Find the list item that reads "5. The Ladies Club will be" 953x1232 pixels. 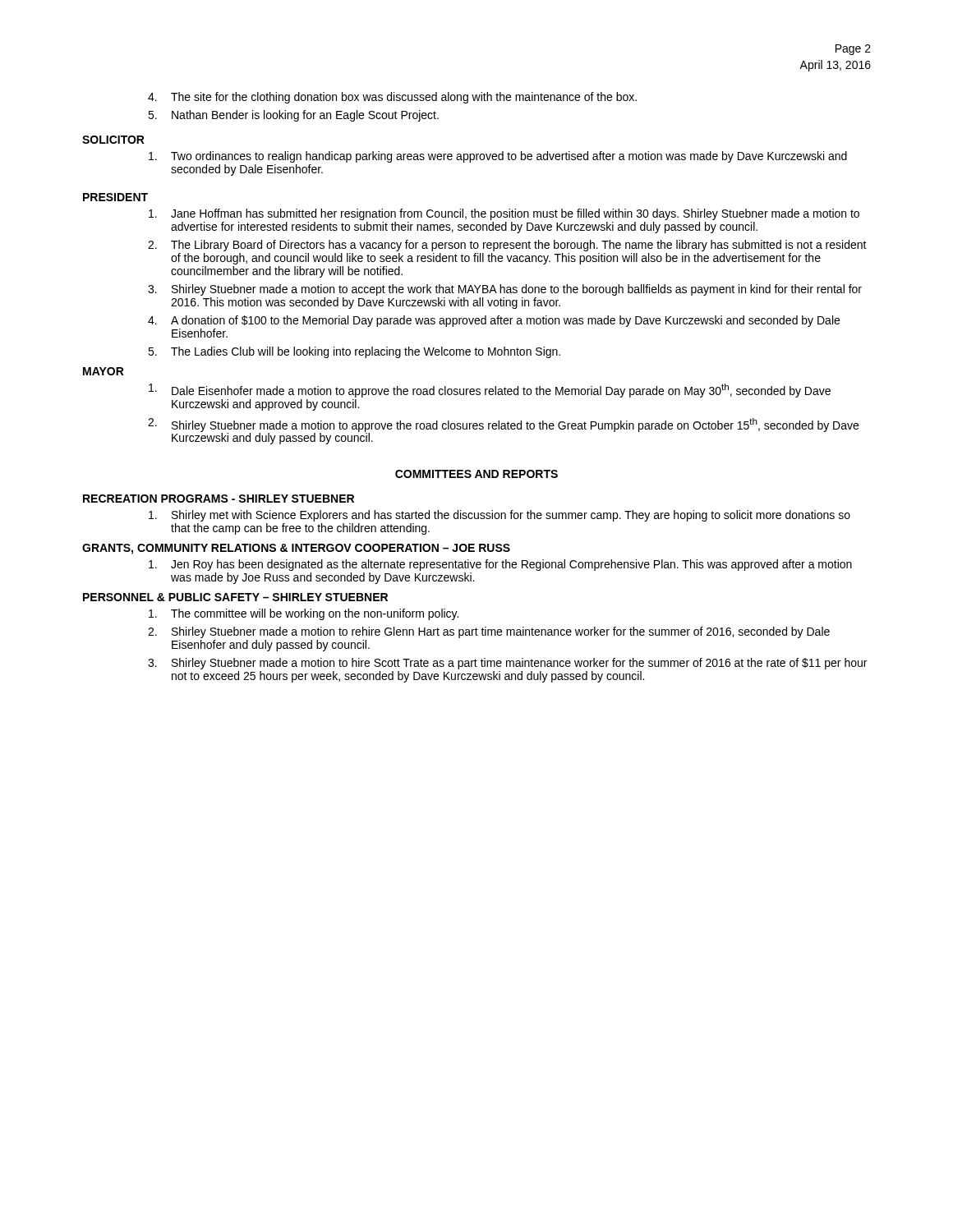tap(501, 352)
